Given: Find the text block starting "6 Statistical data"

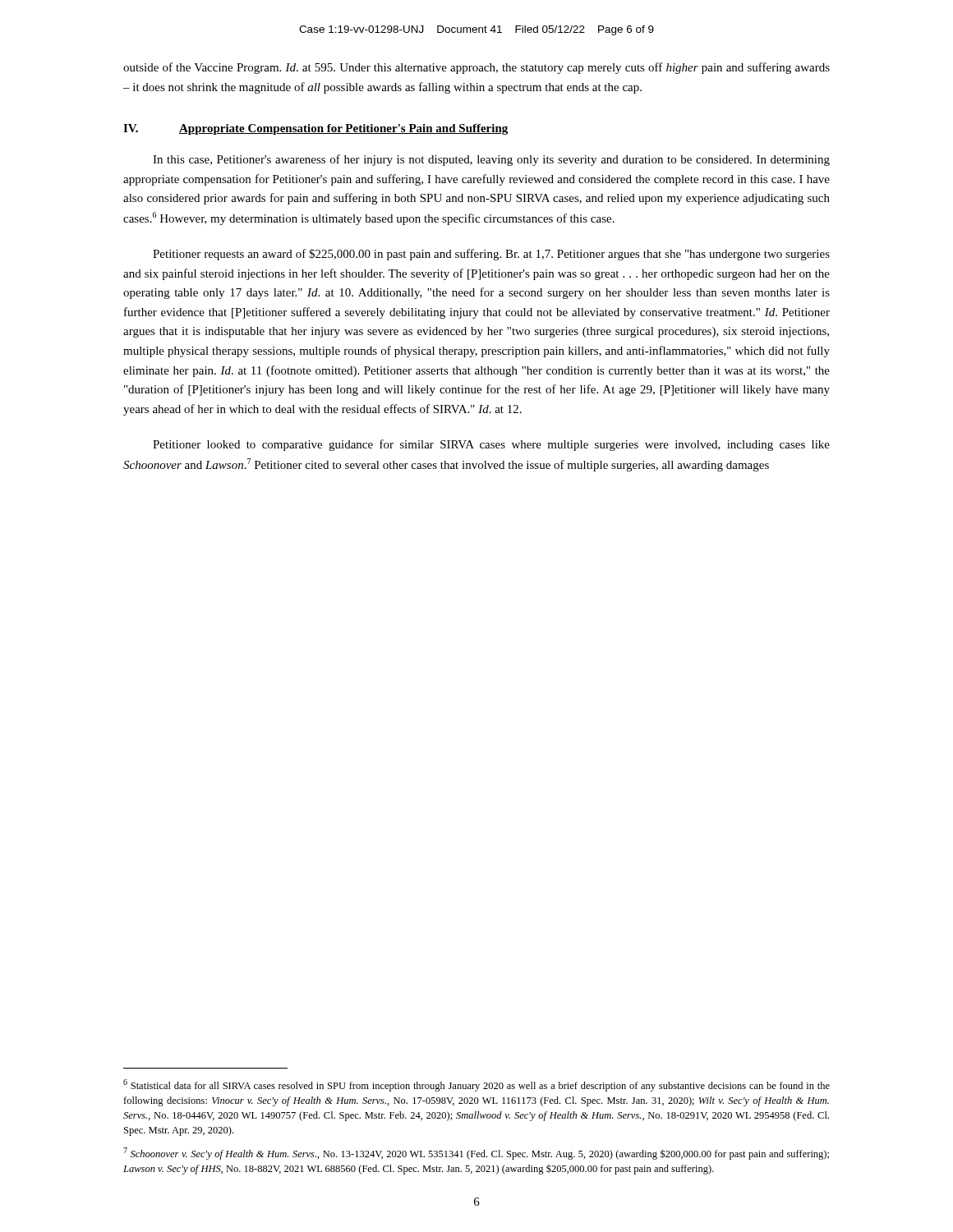Looking at the screenshot, I should (476, 1107).
